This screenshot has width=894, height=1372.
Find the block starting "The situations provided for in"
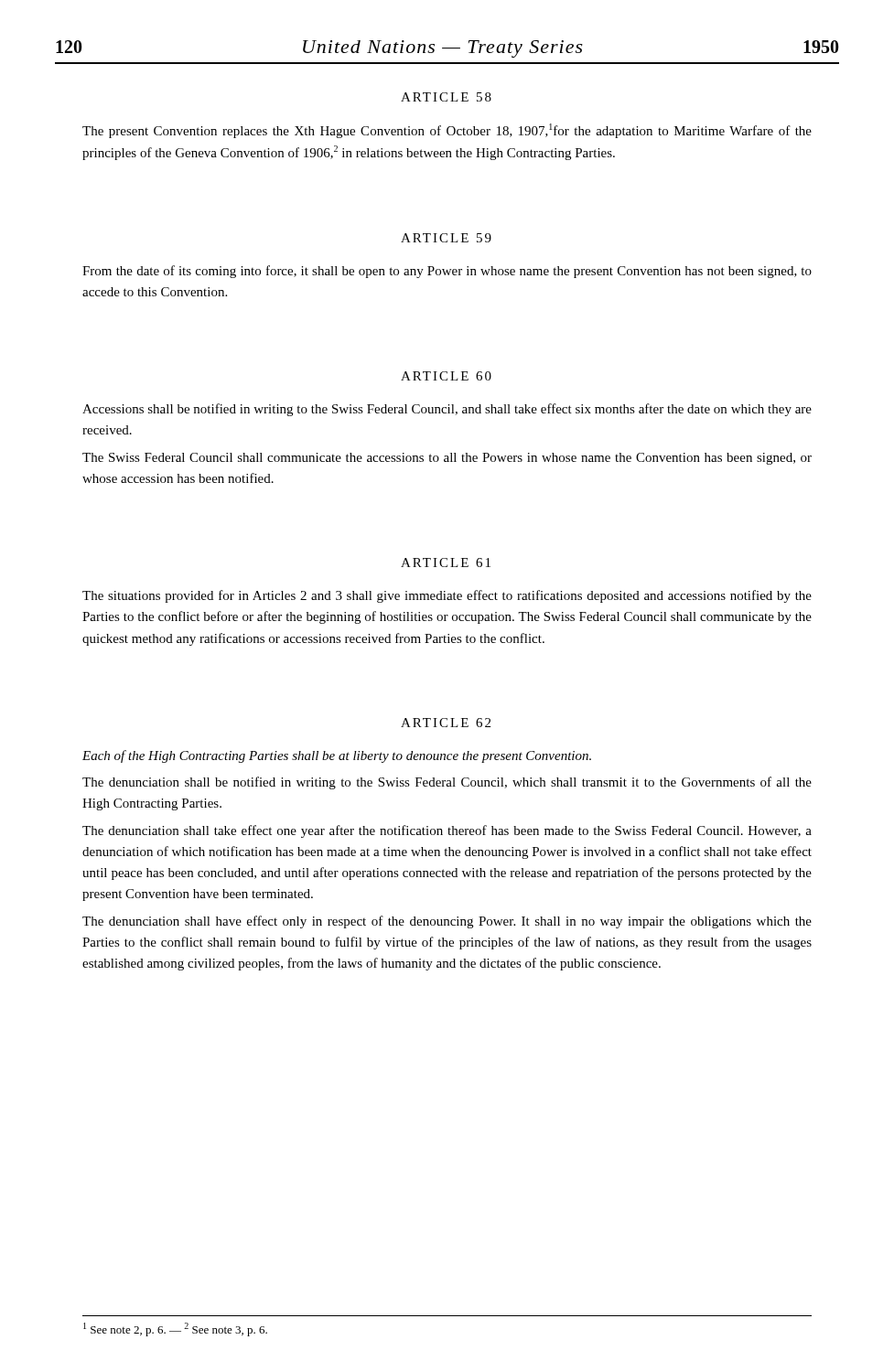(447, 617)
